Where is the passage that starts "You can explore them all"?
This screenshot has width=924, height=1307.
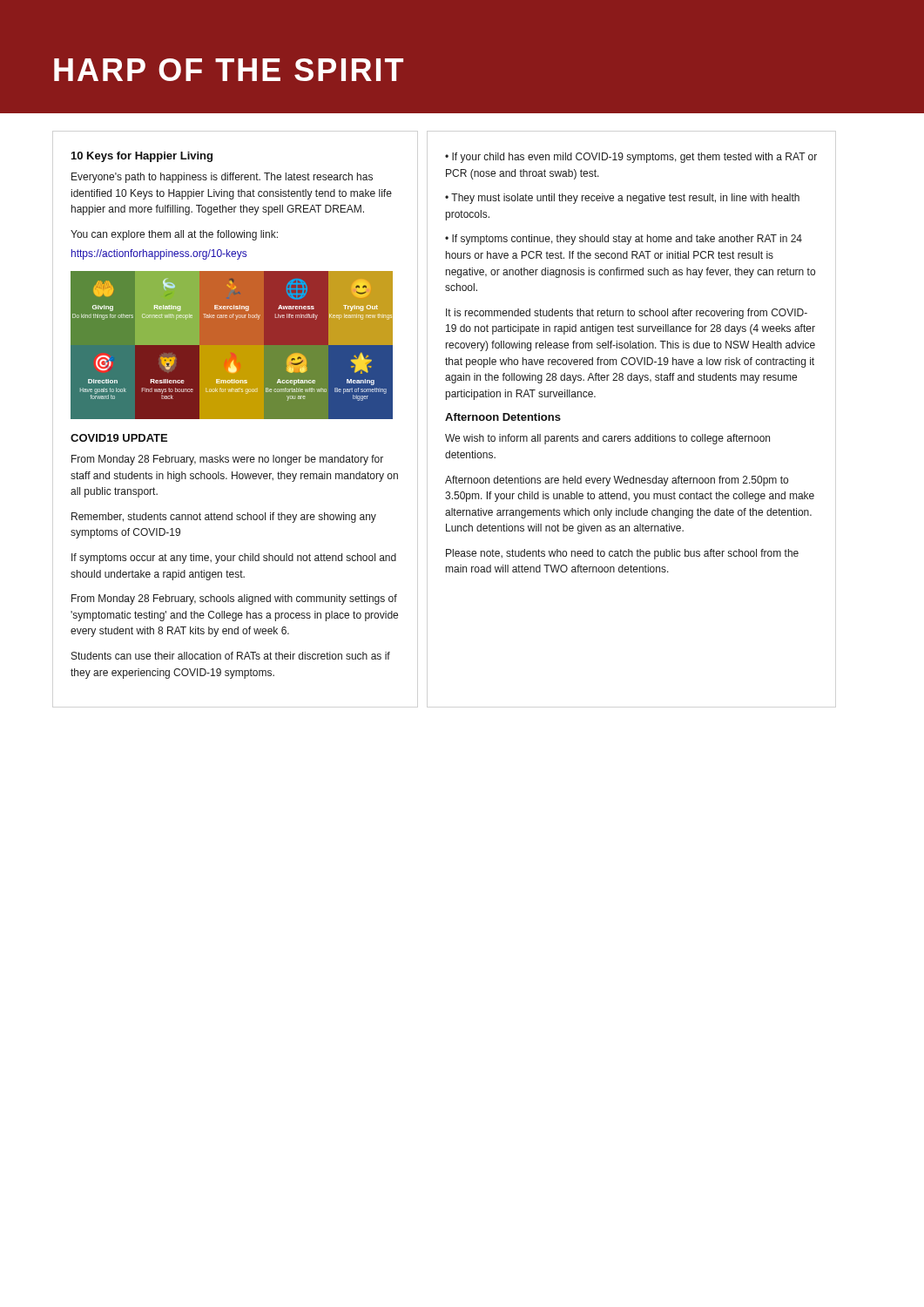point(175,234)
